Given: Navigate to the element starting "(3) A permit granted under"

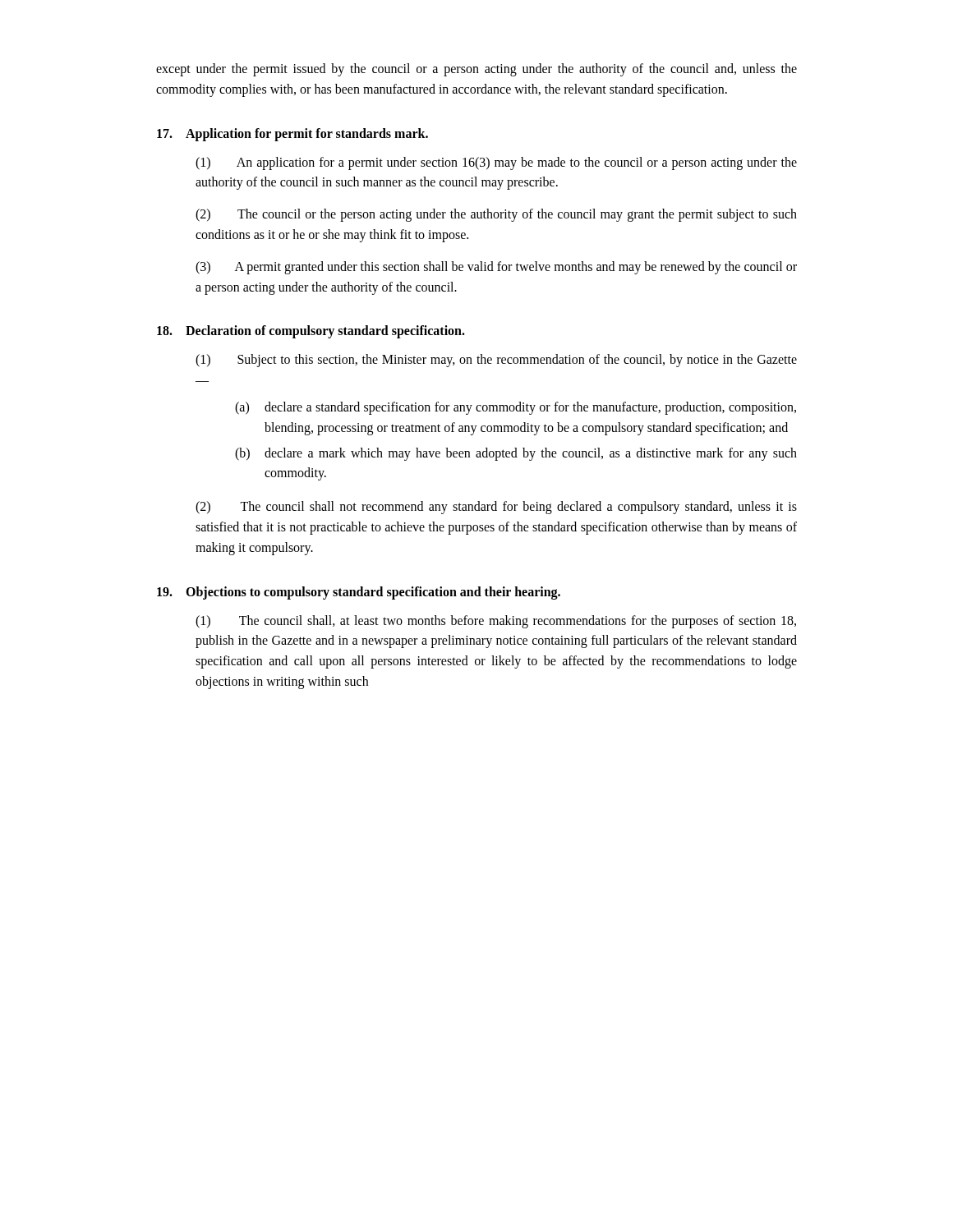Looking at the screenshot, I should [x=496, y=275].
